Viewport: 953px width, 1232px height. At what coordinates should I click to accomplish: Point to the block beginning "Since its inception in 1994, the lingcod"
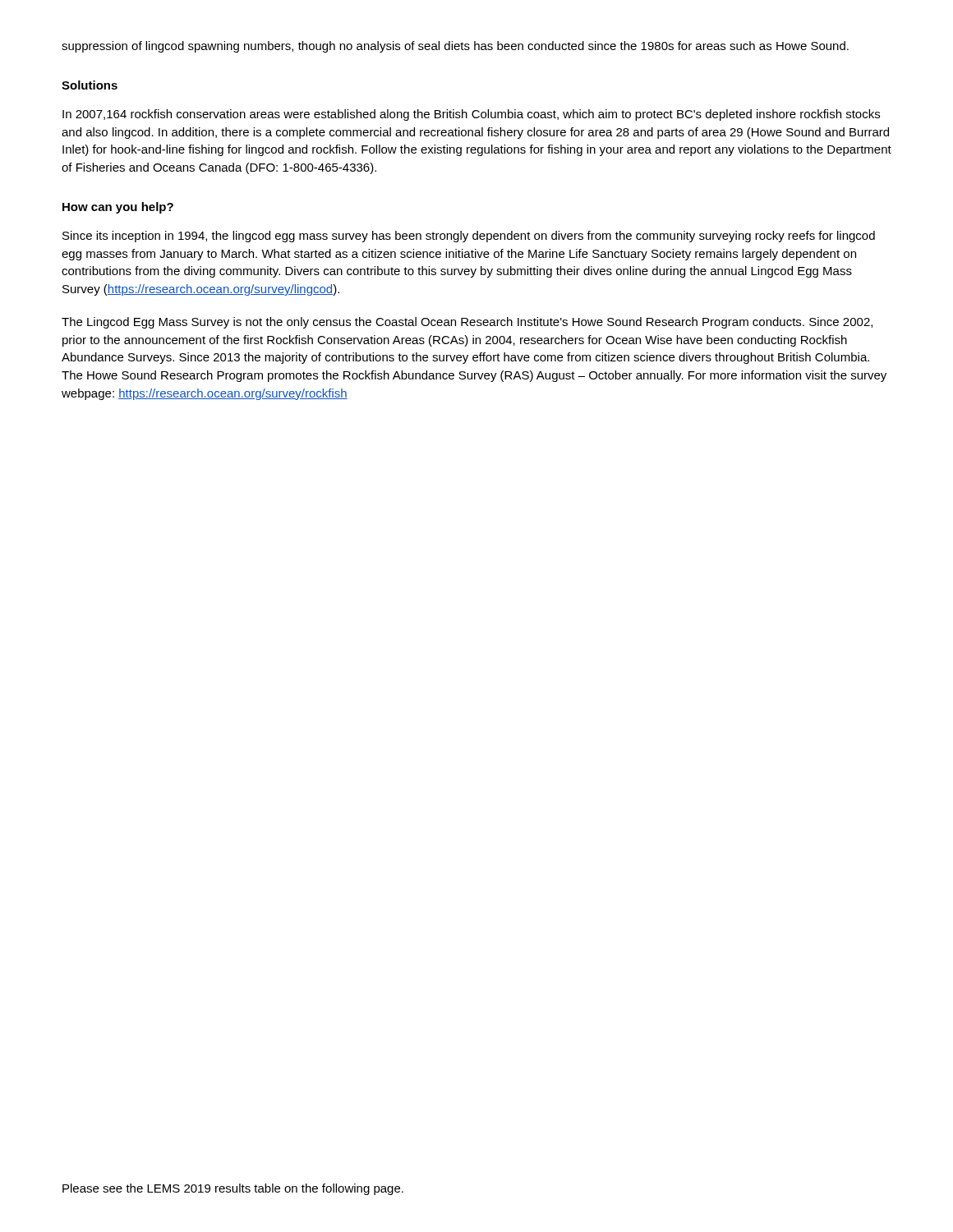469,262
